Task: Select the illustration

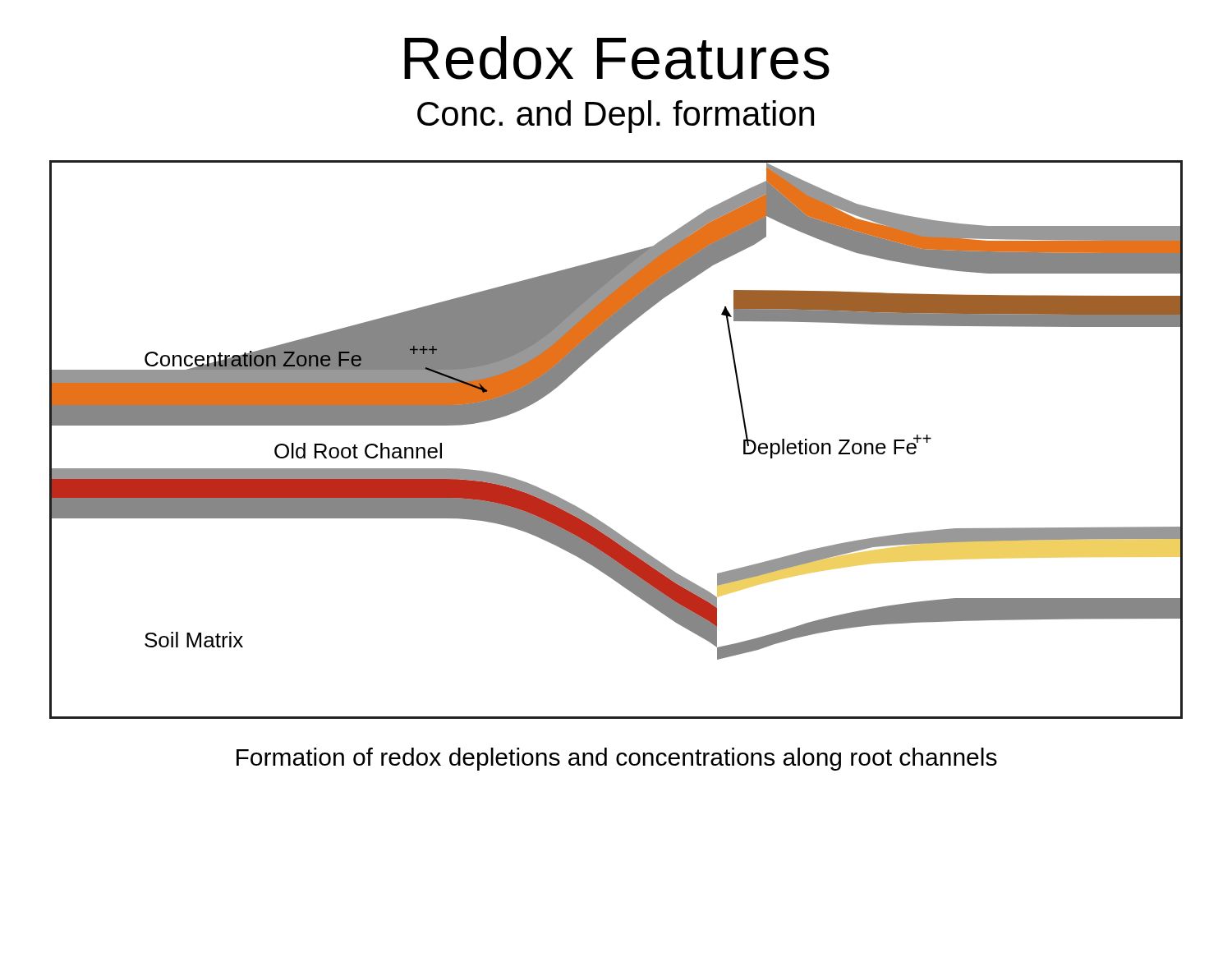Action: (x=616, y=440)
